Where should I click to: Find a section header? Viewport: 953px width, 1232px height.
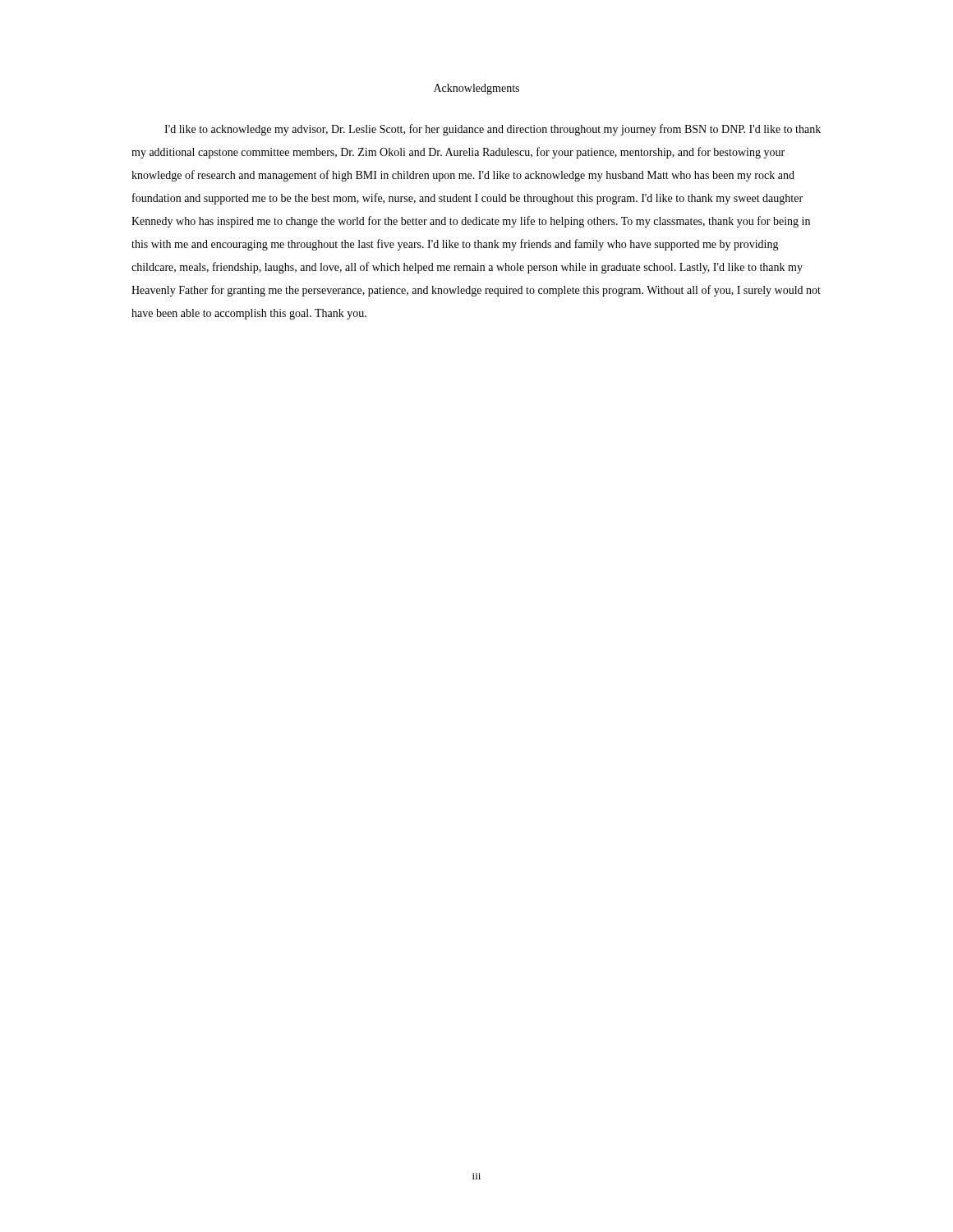click(476, 88)
